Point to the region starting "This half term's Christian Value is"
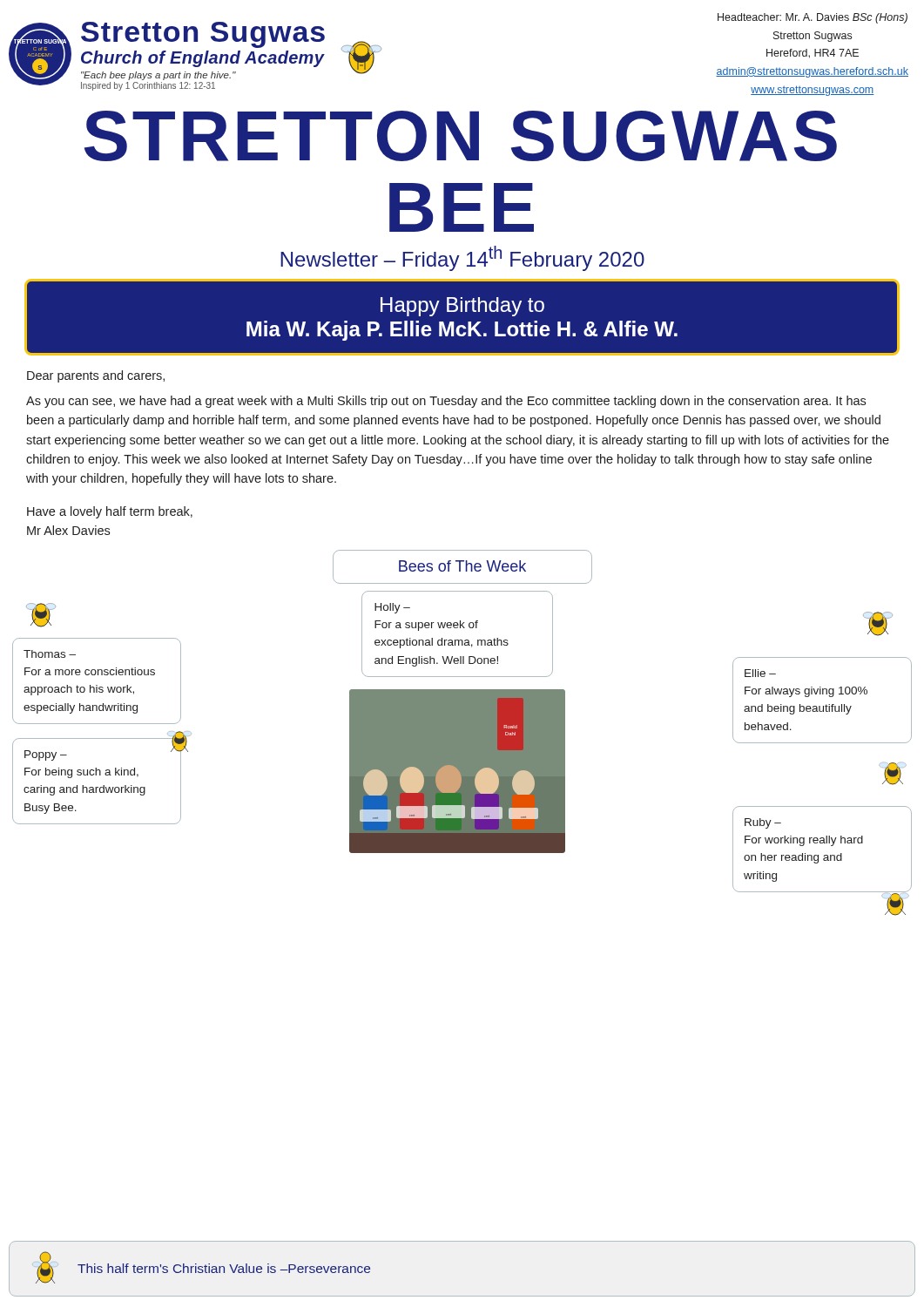This screenshot has width=924, height=1307. (x=224, y=1268)
